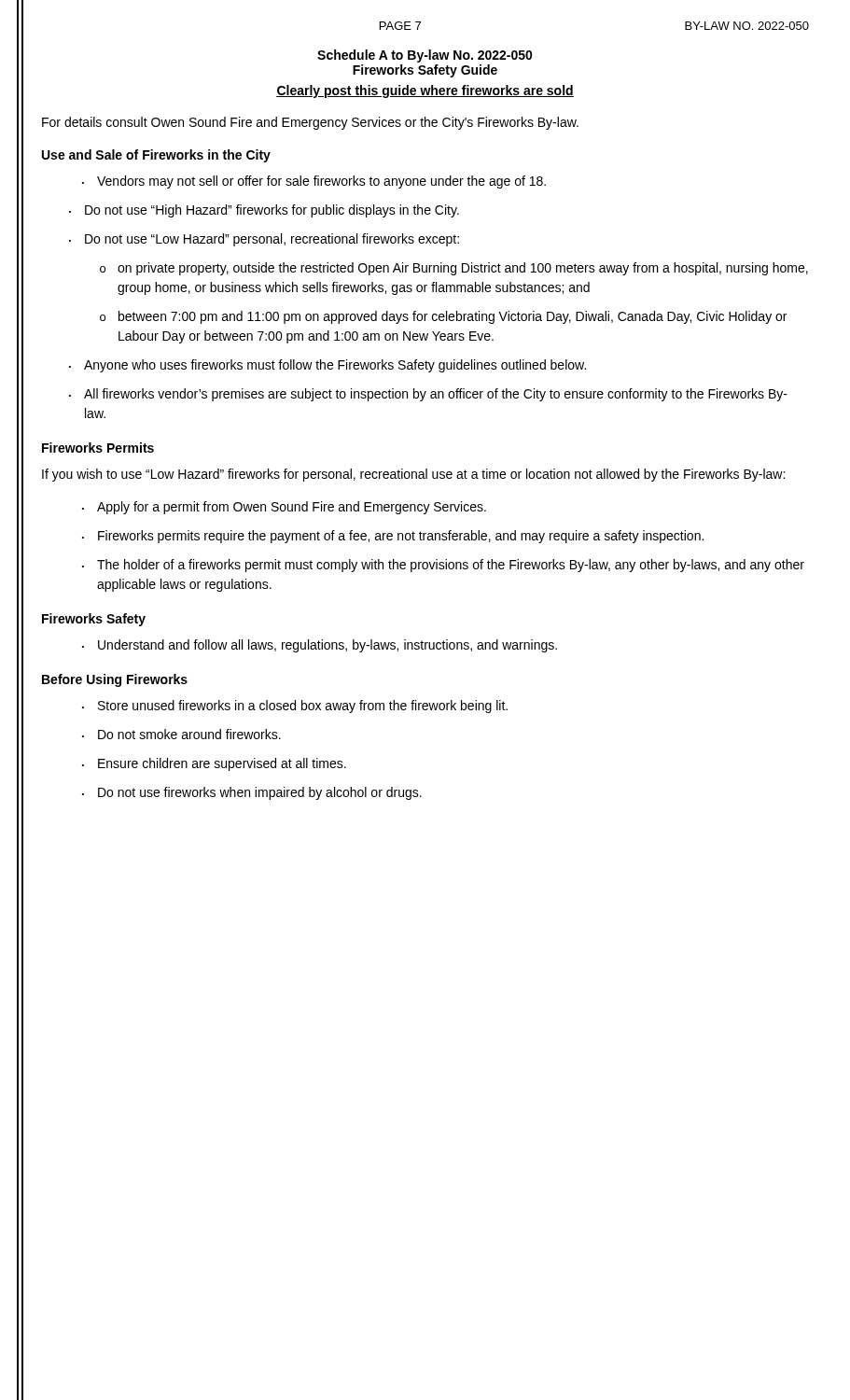This screenshot has width=850, height=1400.
Task: Find the block on this page that starts "• Do not use “High"
Action: pos(432,210)
